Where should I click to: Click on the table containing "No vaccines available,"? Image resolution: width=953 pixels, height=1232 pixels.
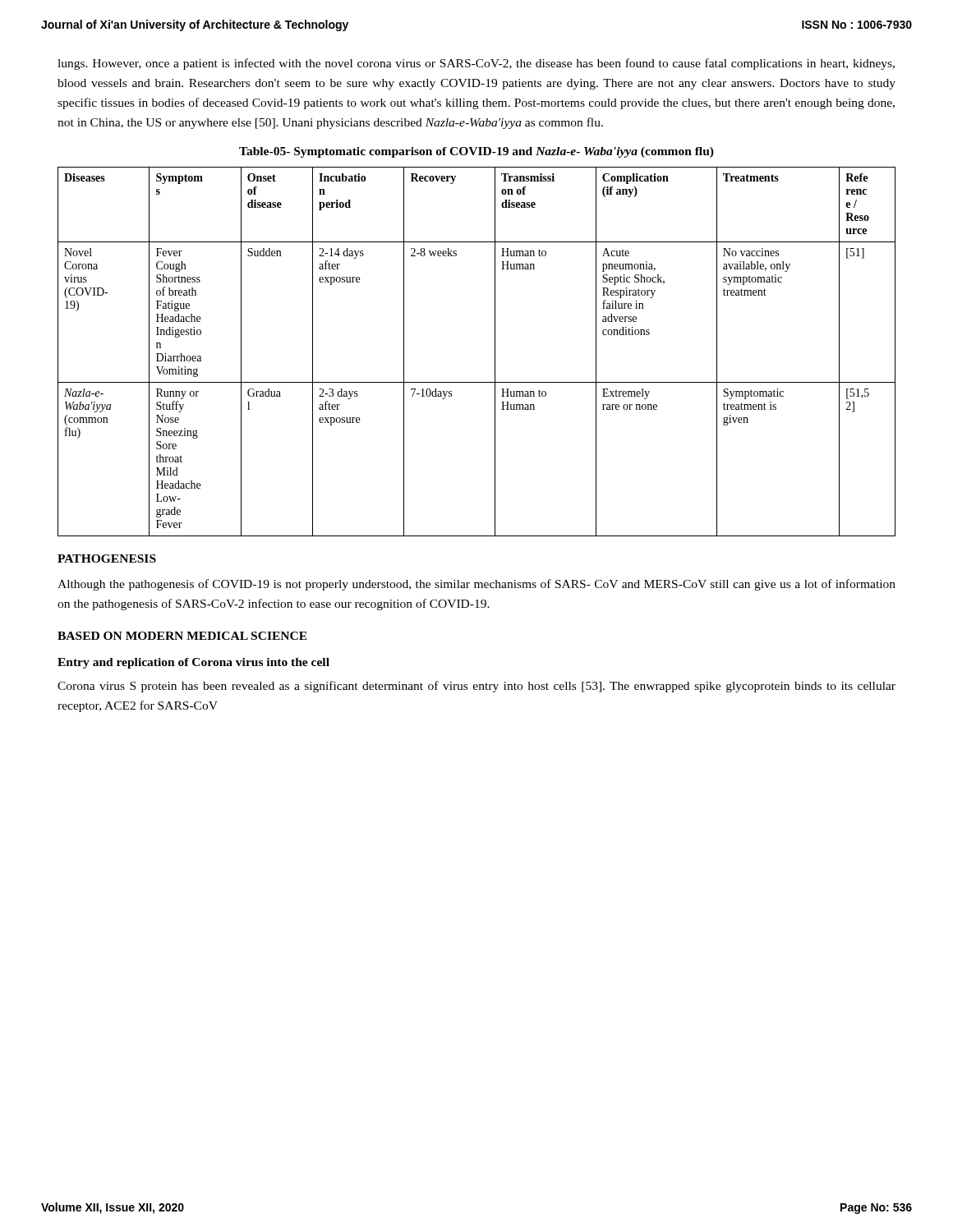click(x=476, y=352)
